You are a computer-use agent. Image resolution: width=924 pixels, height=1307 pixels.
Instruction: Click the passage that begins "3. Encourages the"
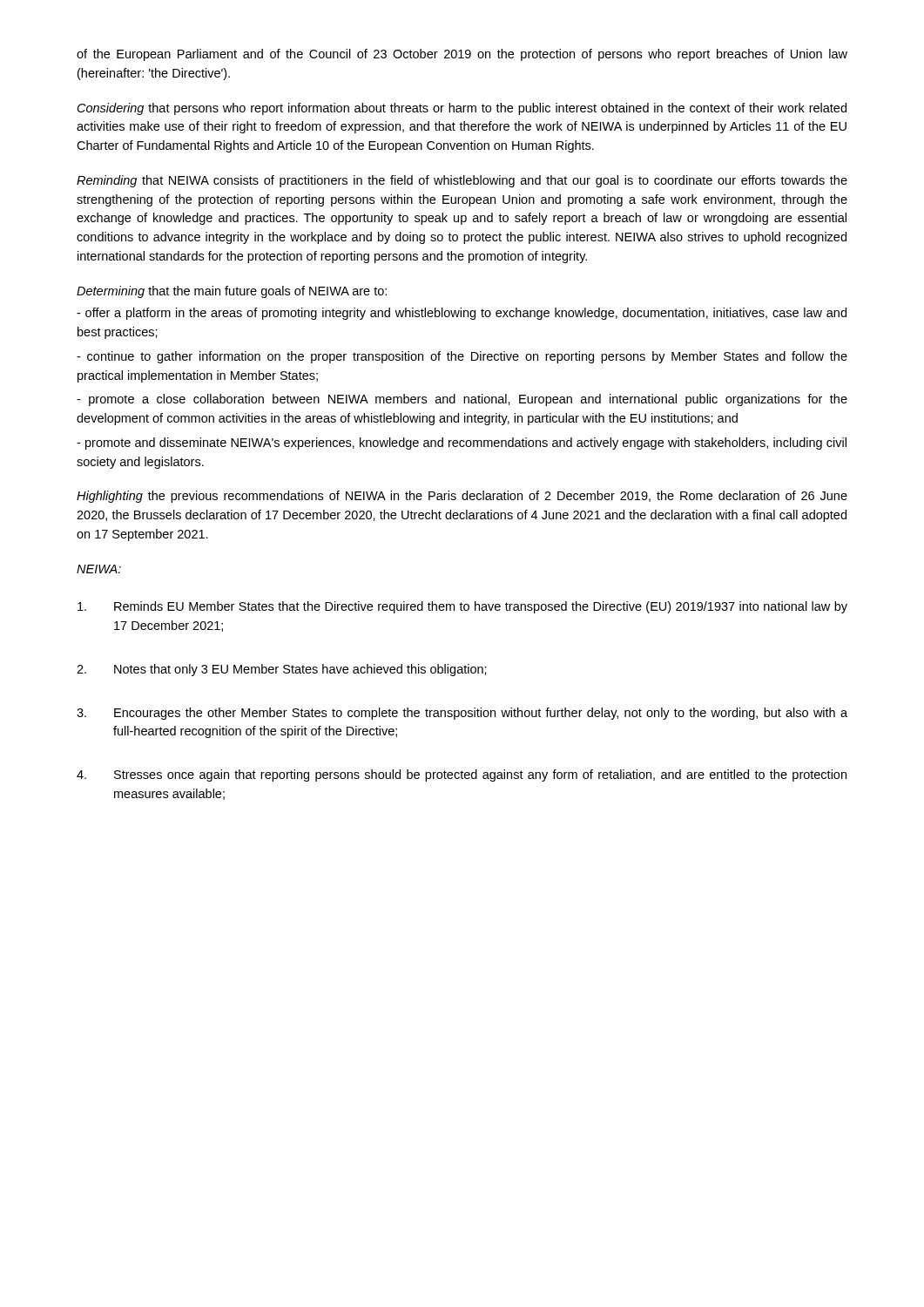462,723
